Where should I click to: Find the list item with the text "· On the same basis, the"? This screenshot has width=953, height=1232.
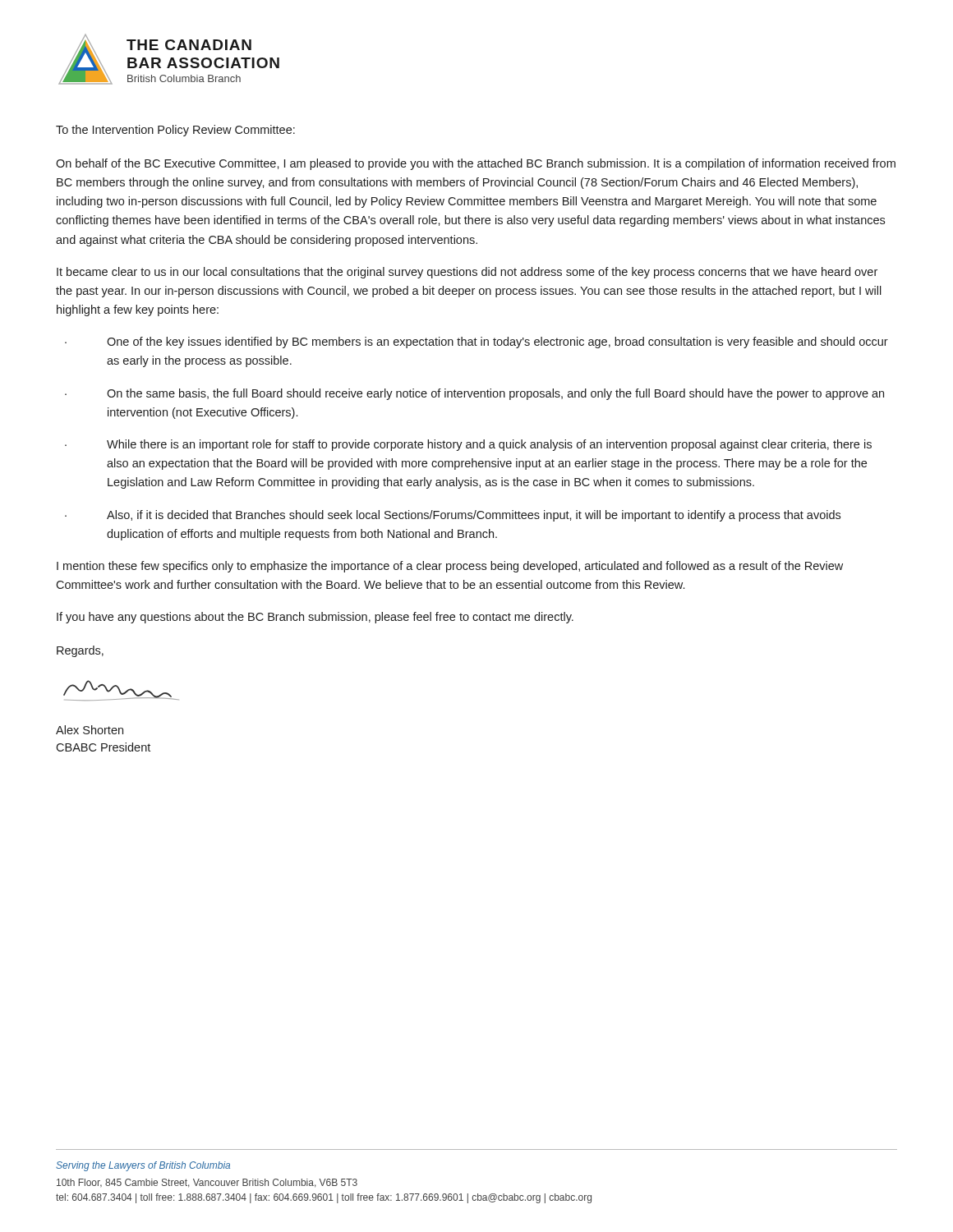[x=476, y=403]
